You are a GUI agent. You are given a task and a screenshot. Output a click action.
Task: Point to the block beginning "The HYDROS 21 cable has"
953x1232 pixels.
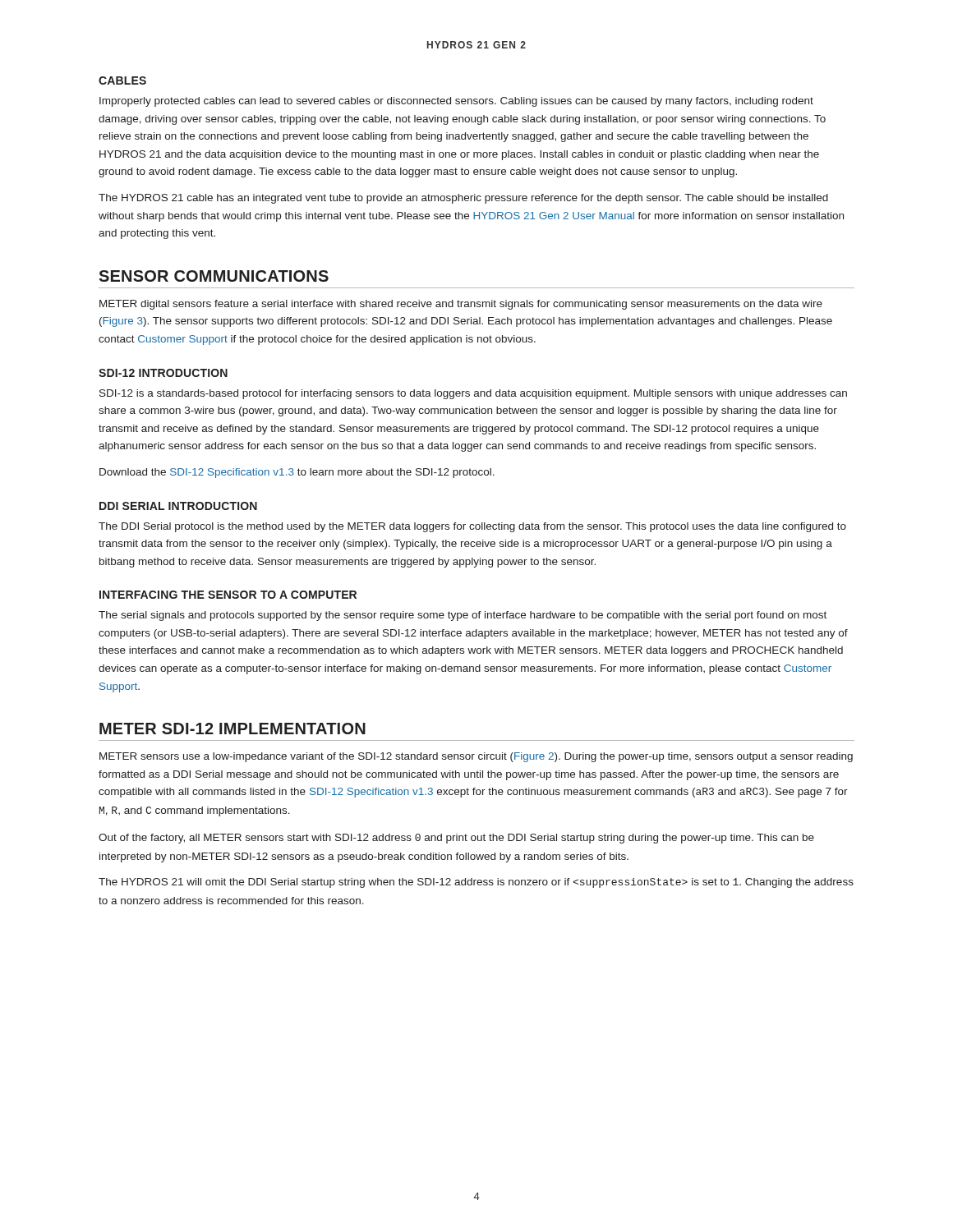click(472, 215)
